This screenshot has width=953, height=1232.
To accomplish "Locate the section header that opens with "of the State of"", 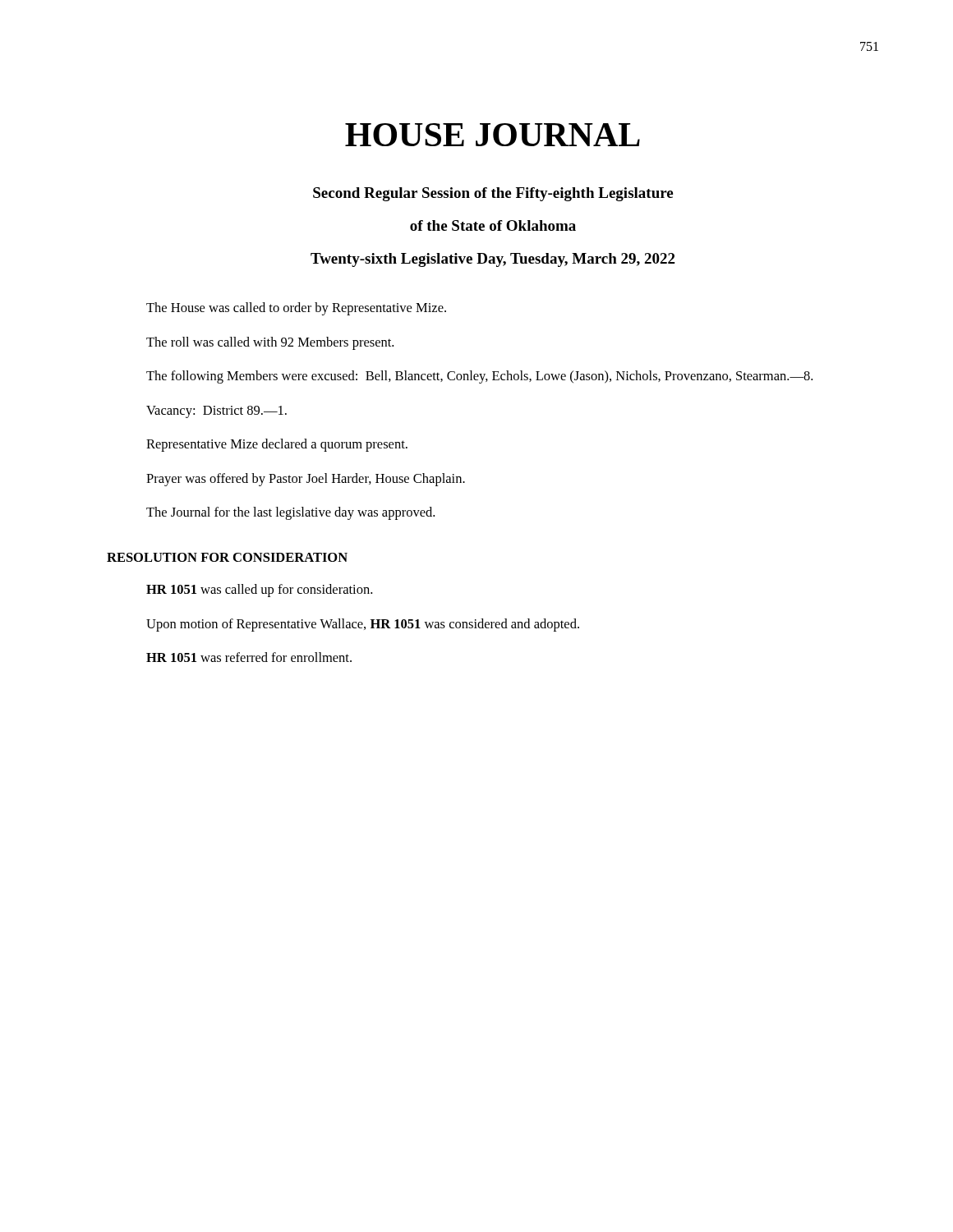I will pos(493,225).
